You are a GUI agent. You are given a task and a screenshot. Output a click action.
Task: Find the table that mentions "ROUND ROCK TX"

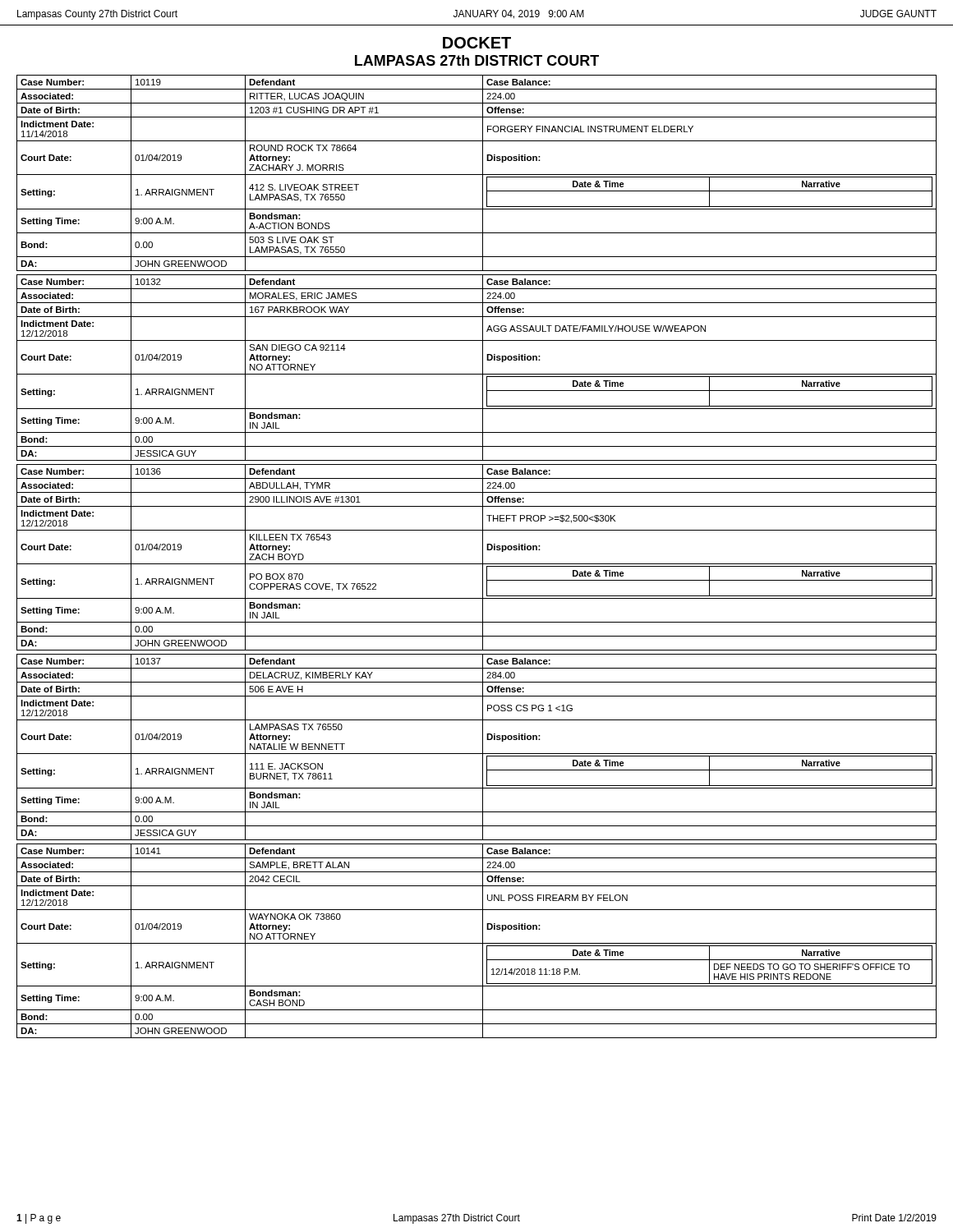tap(476, 173)
